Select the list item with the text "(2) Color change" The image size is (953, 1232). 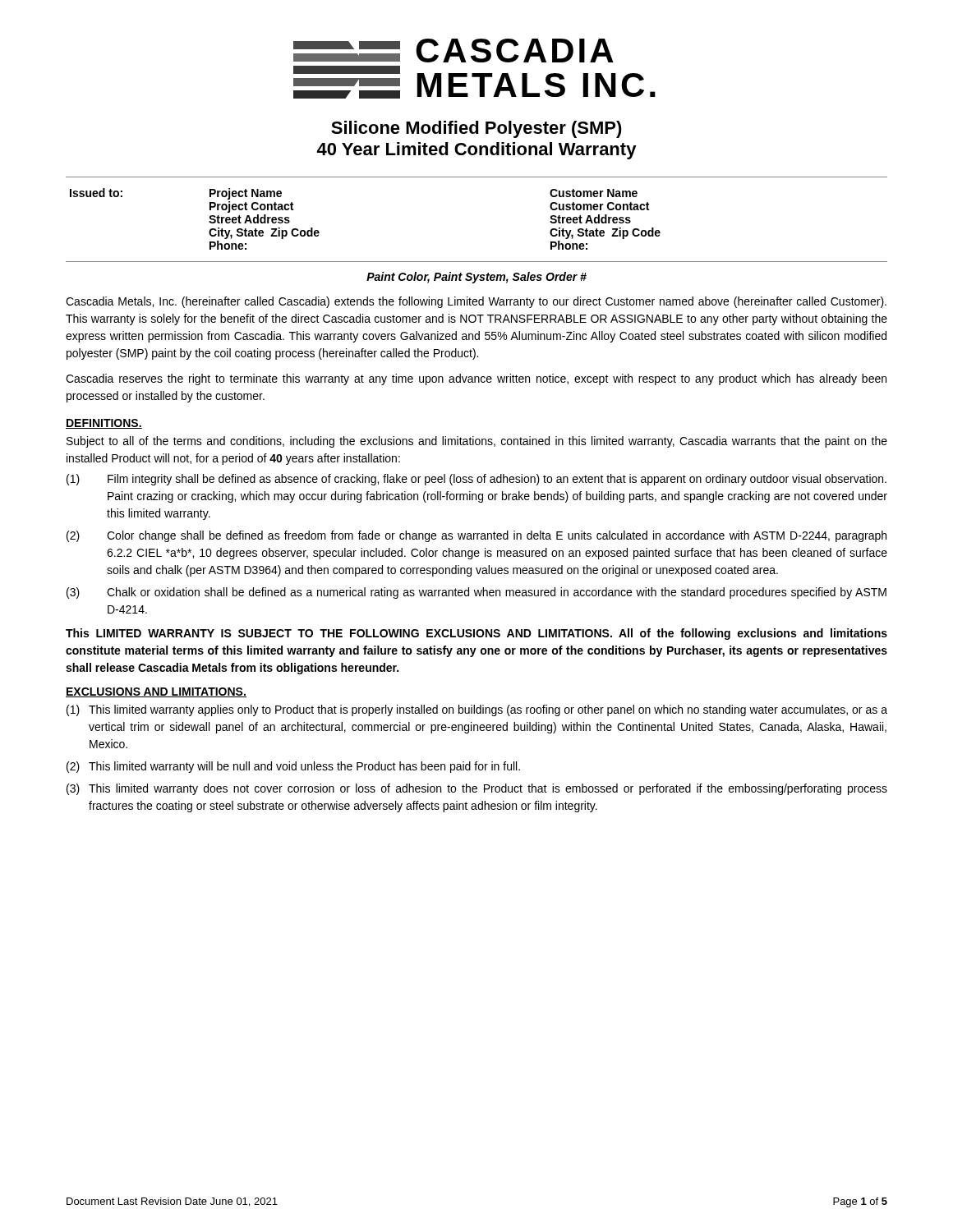pyautogui.click(x=476, y=553)
